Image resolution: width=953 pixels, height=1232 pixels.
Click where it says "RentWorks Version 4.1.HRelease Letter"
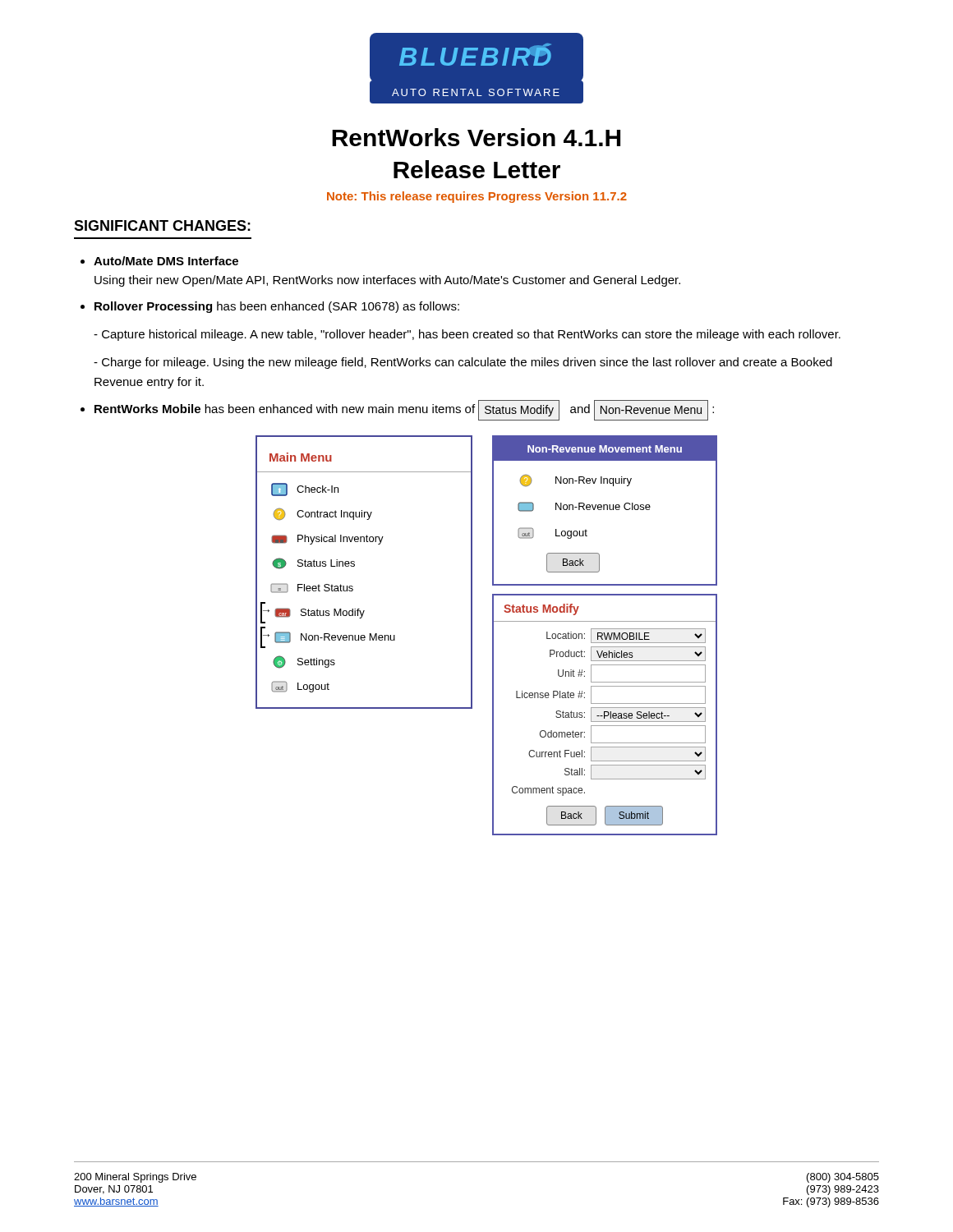476,154
